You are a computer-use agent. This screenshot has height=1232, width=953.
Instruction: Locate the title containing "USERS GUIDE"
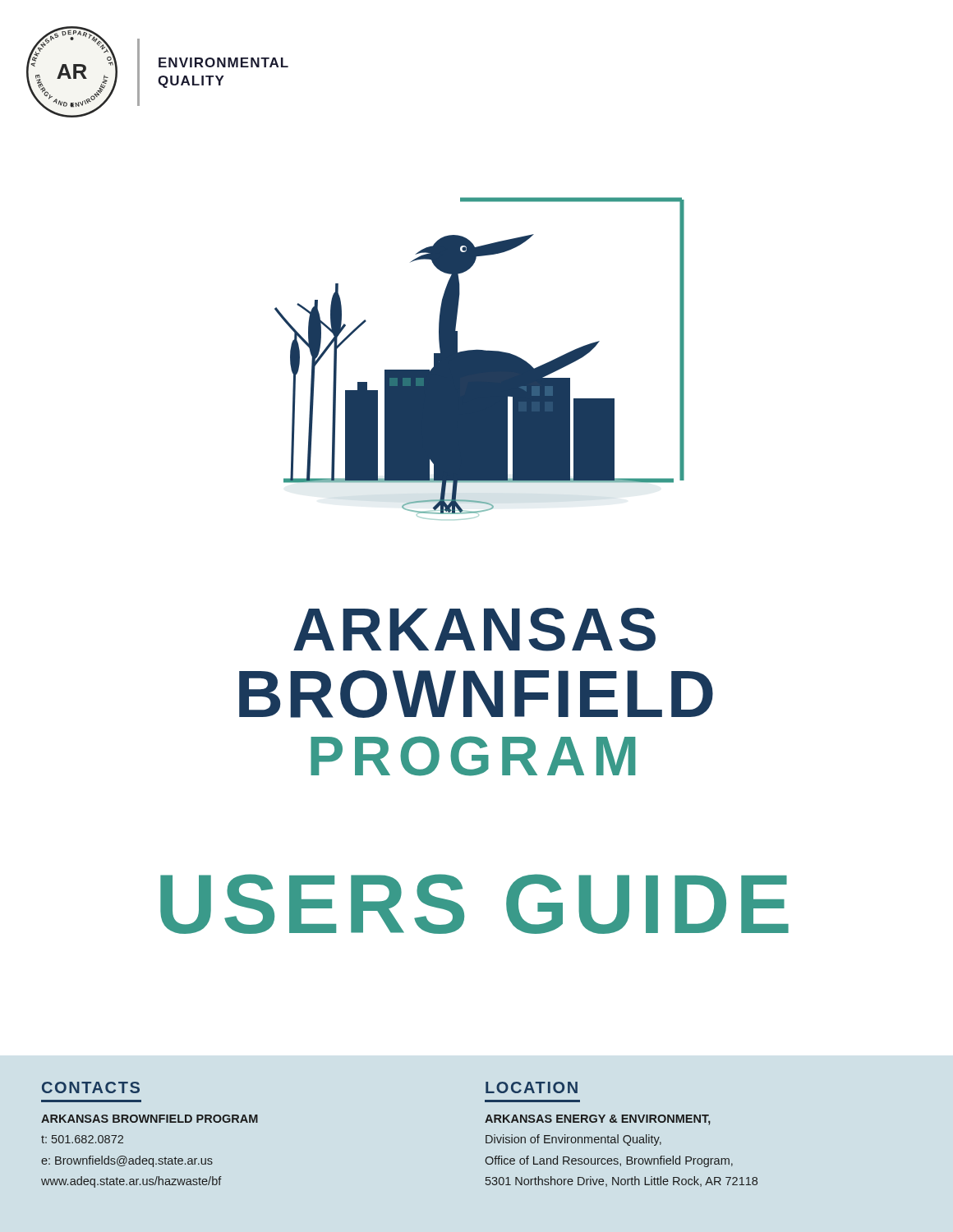(476, 904)
